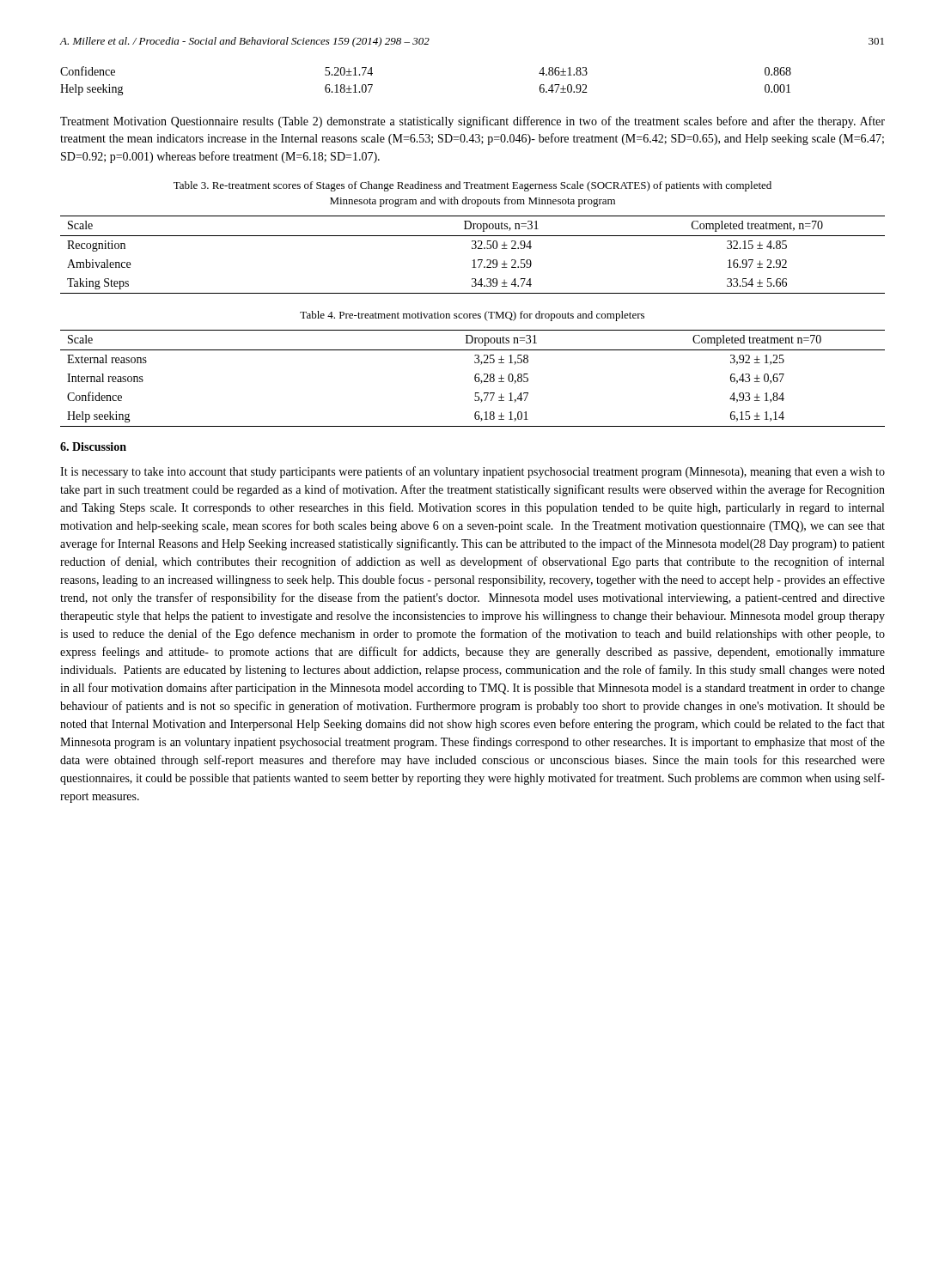Find the table that mentions "Completed treatment, n=70"
The width and height of the screenshot is (945, 1288).
click(472, 255)
